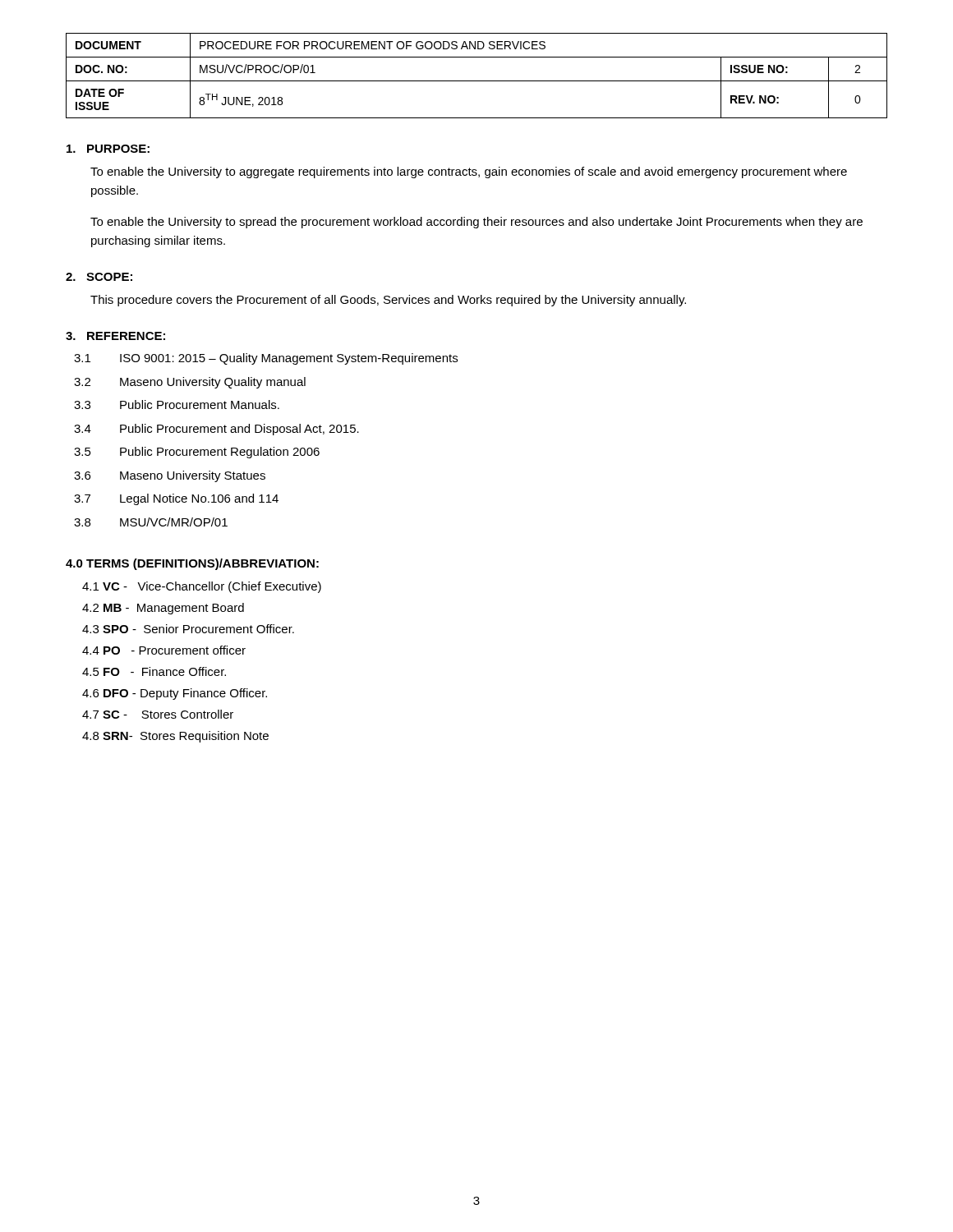Select the table that reads "ISSUE NO:"
Image resolution: width=953 pixels, height=1232 pixels.
[x=476, y=76]
